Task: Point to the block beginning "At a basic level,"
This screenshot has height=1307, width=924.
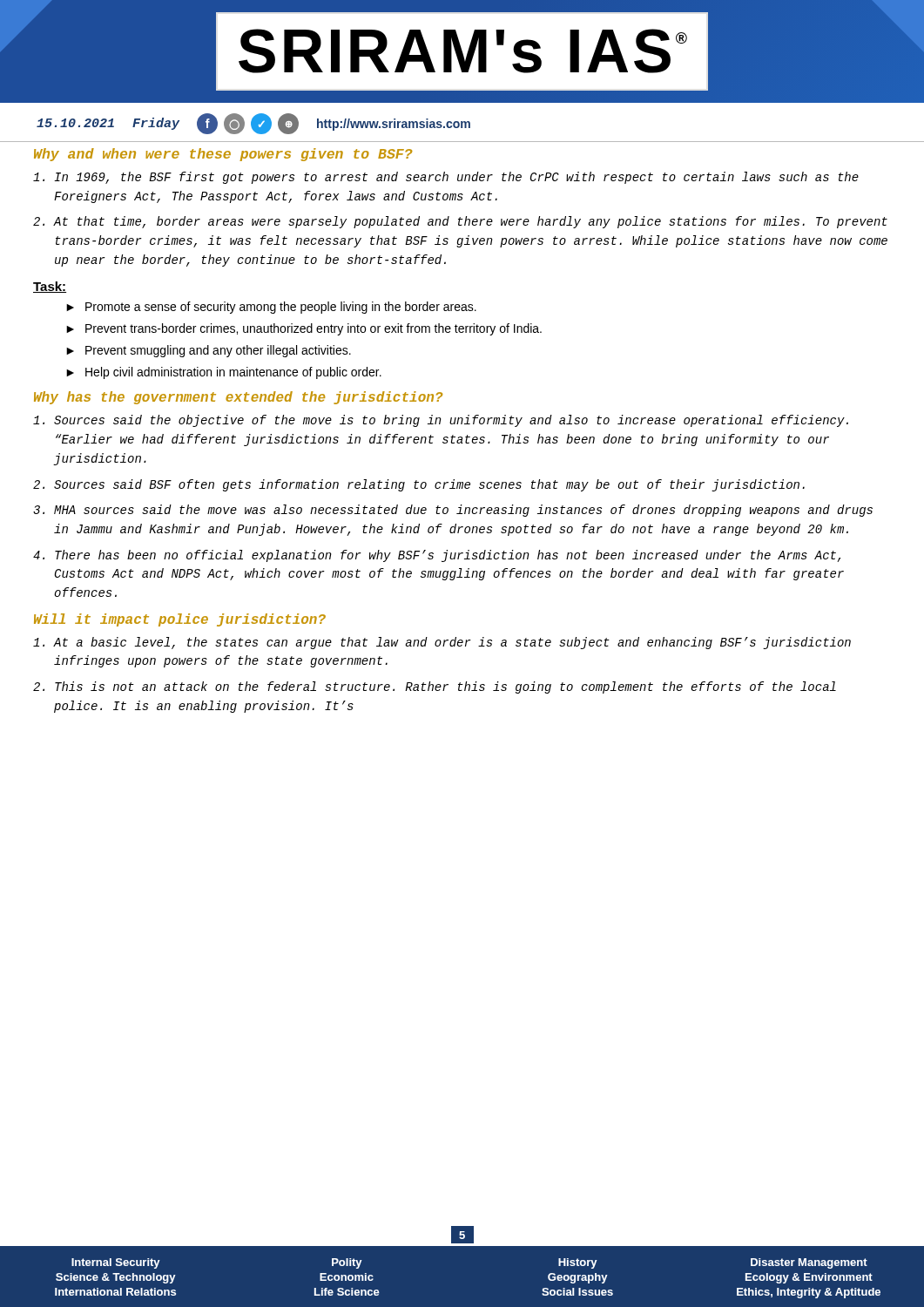Action: tap(462, 653)
